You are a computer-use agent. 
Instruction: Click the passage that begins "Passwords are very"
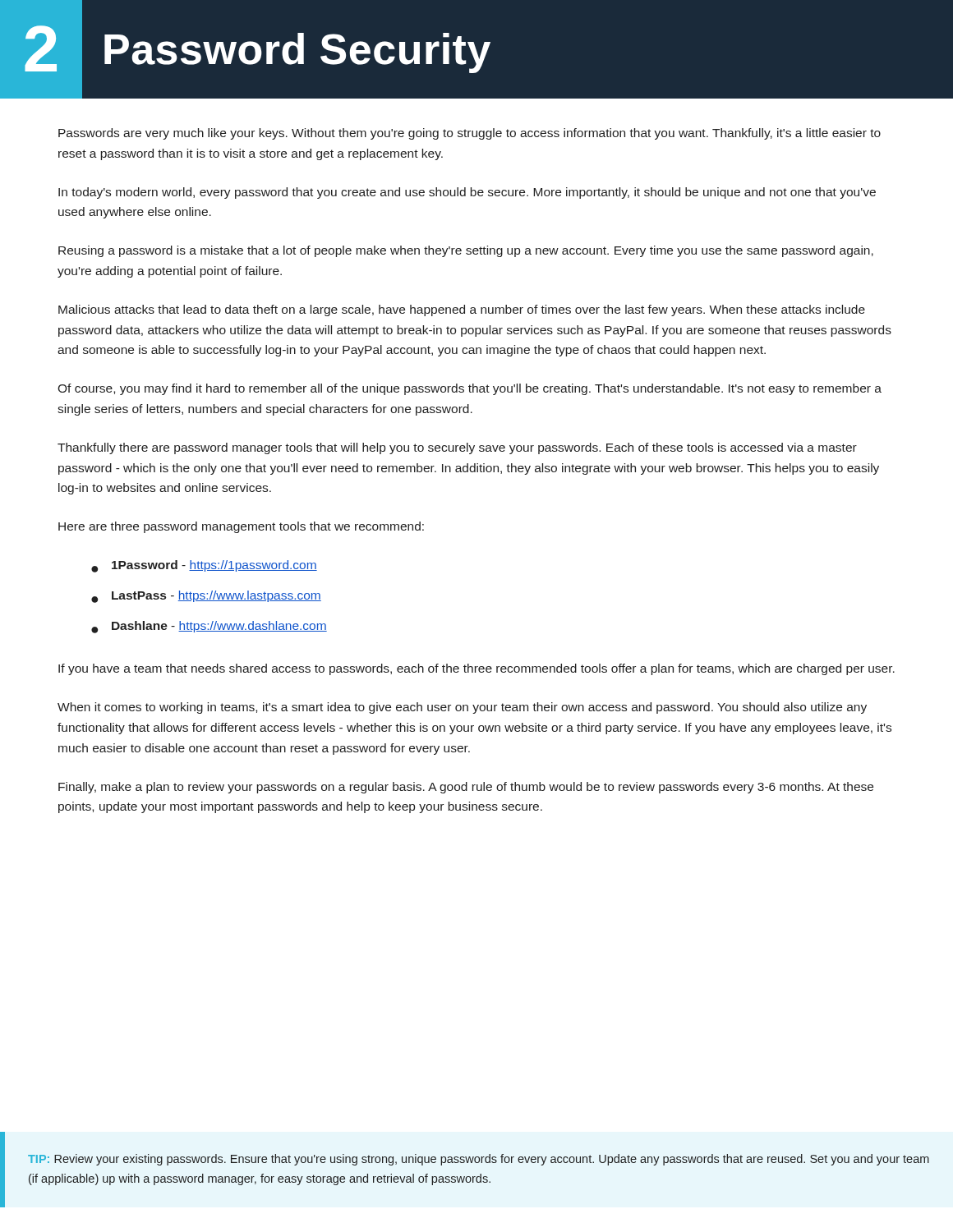pos(469,143)
